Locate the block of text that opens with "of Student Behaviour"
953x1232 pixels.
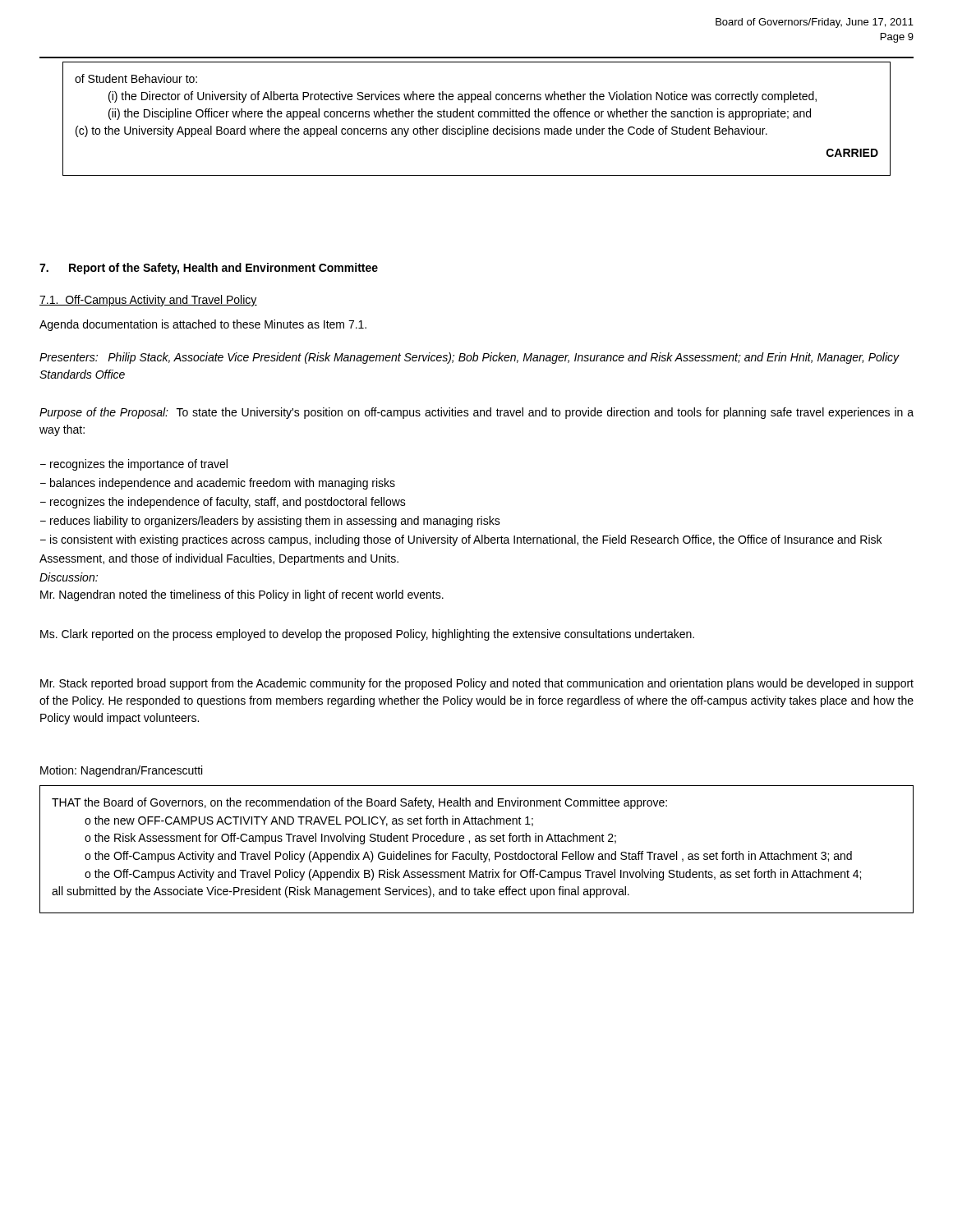[x=476, y=116]
